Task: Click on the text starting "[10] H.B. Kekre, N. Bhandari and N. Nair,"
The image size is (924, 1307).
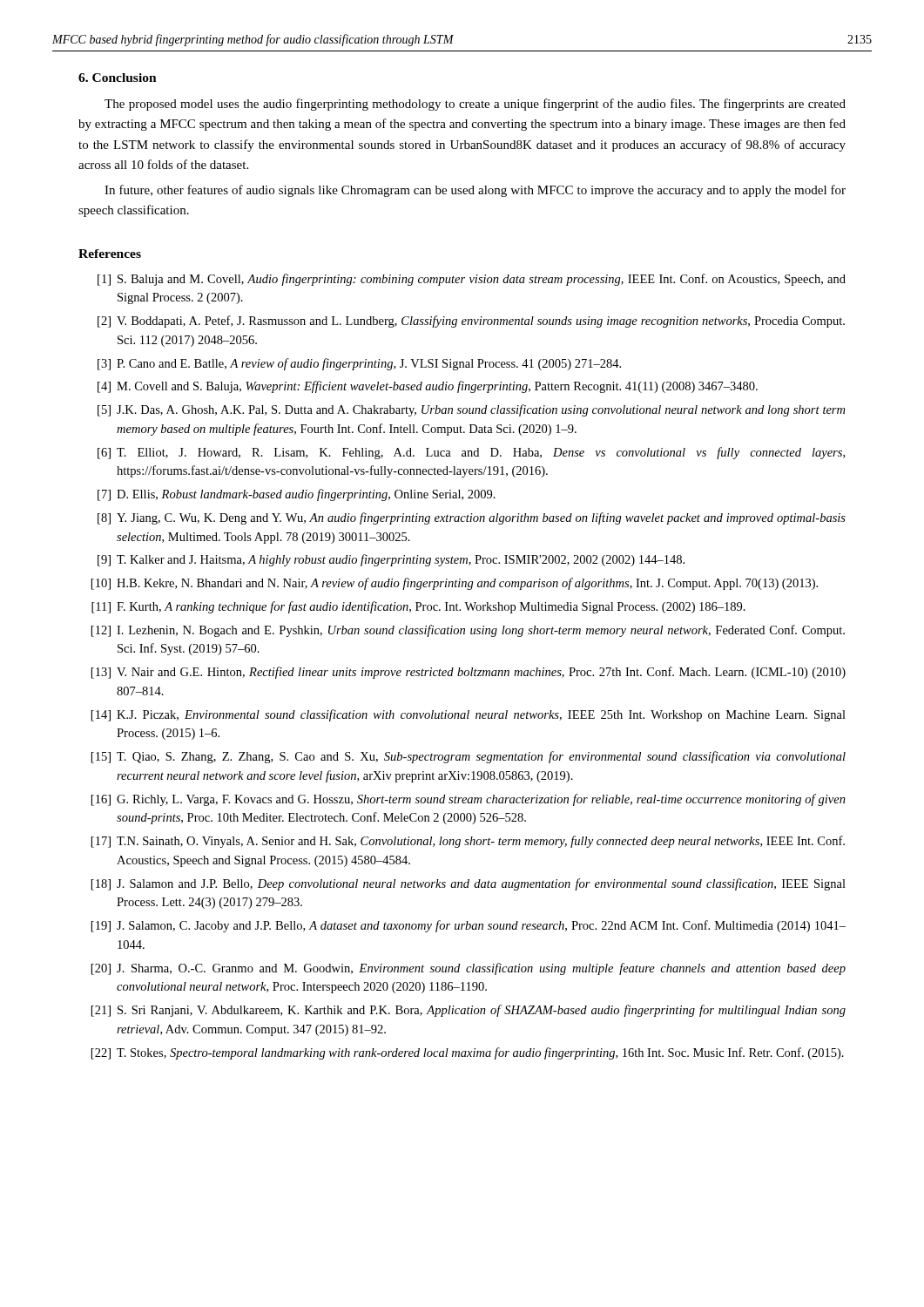Action: [x=462, y=584]
